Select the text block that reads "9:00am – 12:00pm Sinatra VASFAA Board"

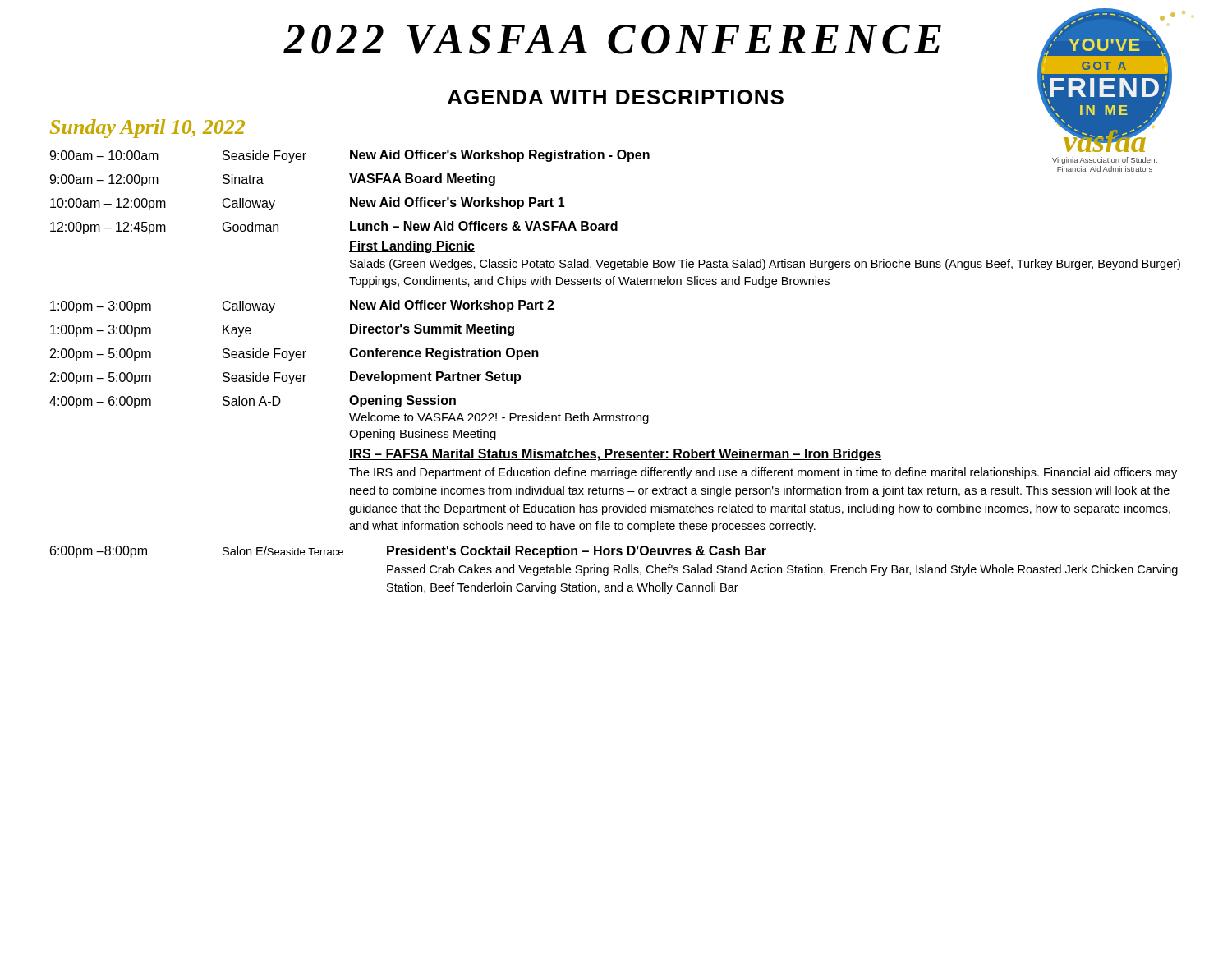point(111,180)
